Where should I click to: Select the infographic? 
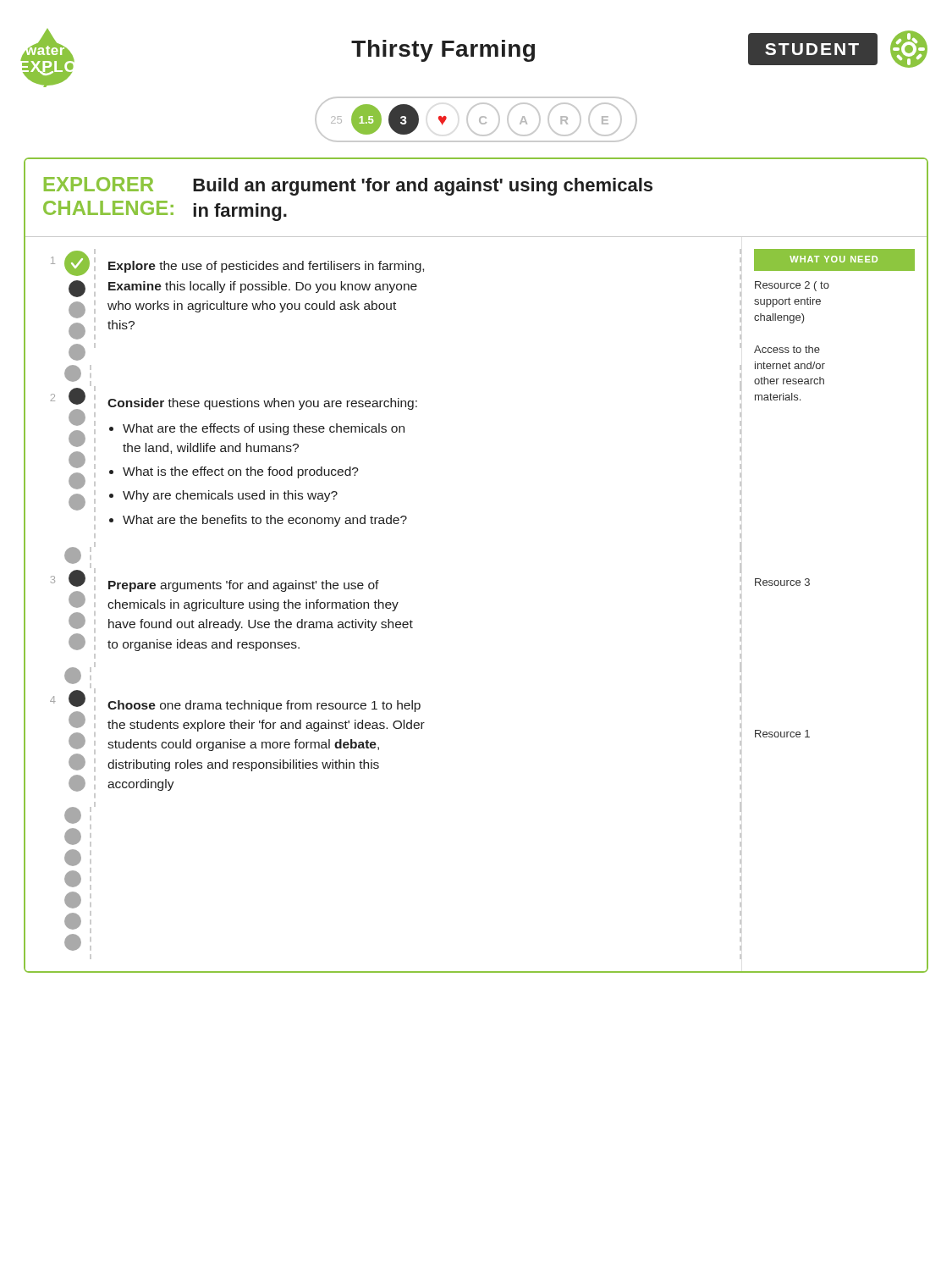(476, 119)
